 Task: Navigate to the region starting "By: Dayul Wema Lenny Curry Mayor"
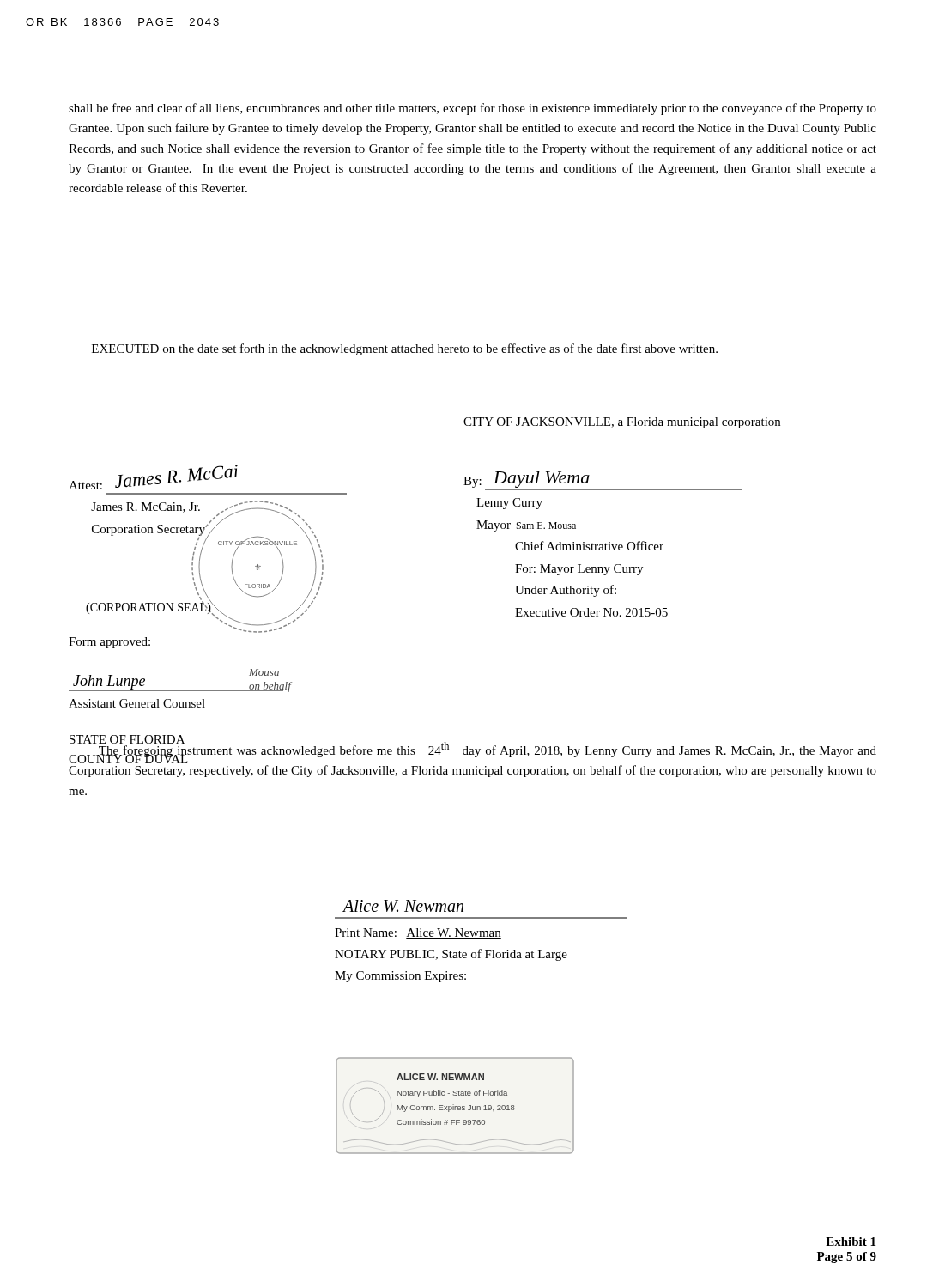[x=603, y=539]
